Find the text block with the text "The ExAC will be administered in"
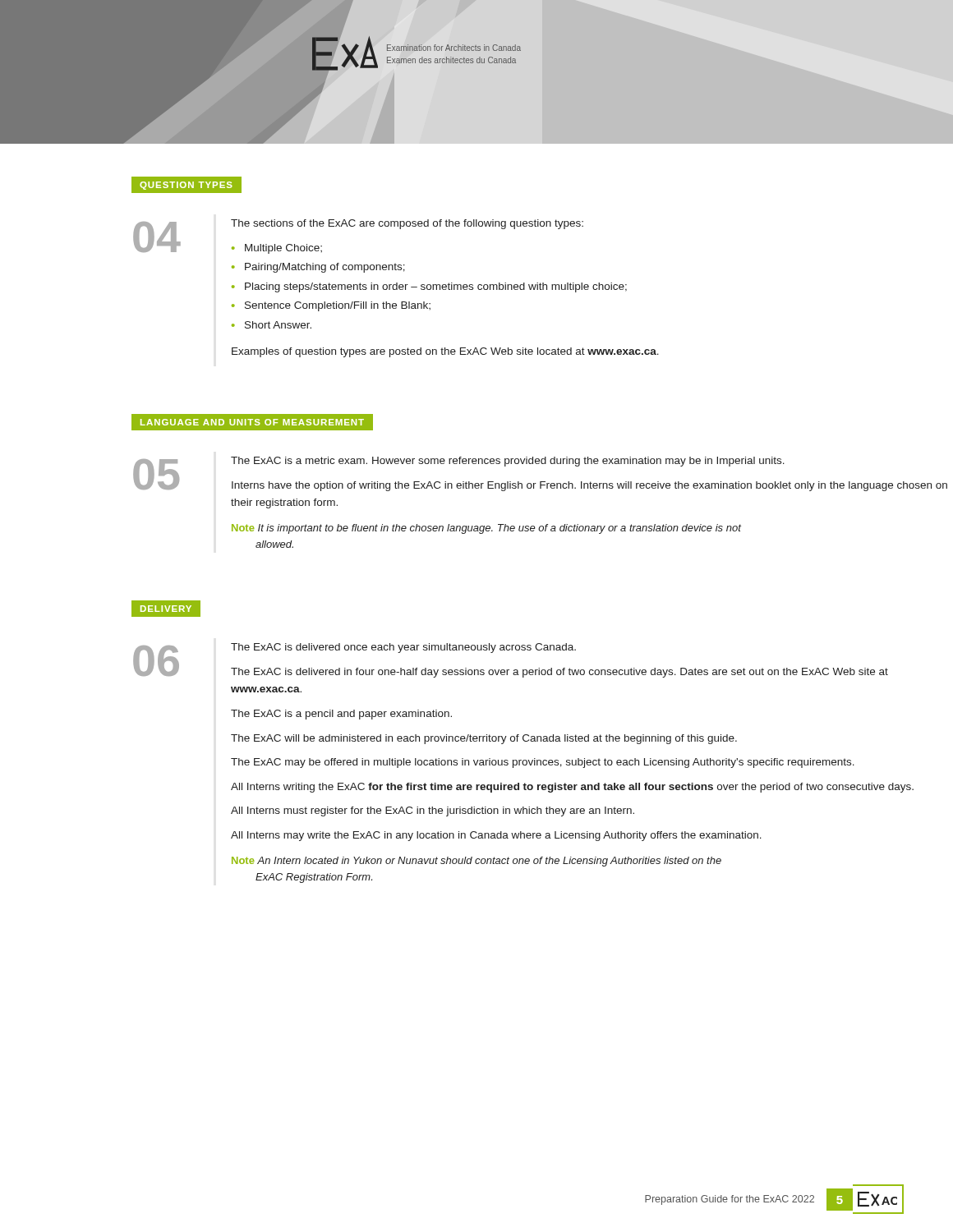 coord(484,738)
